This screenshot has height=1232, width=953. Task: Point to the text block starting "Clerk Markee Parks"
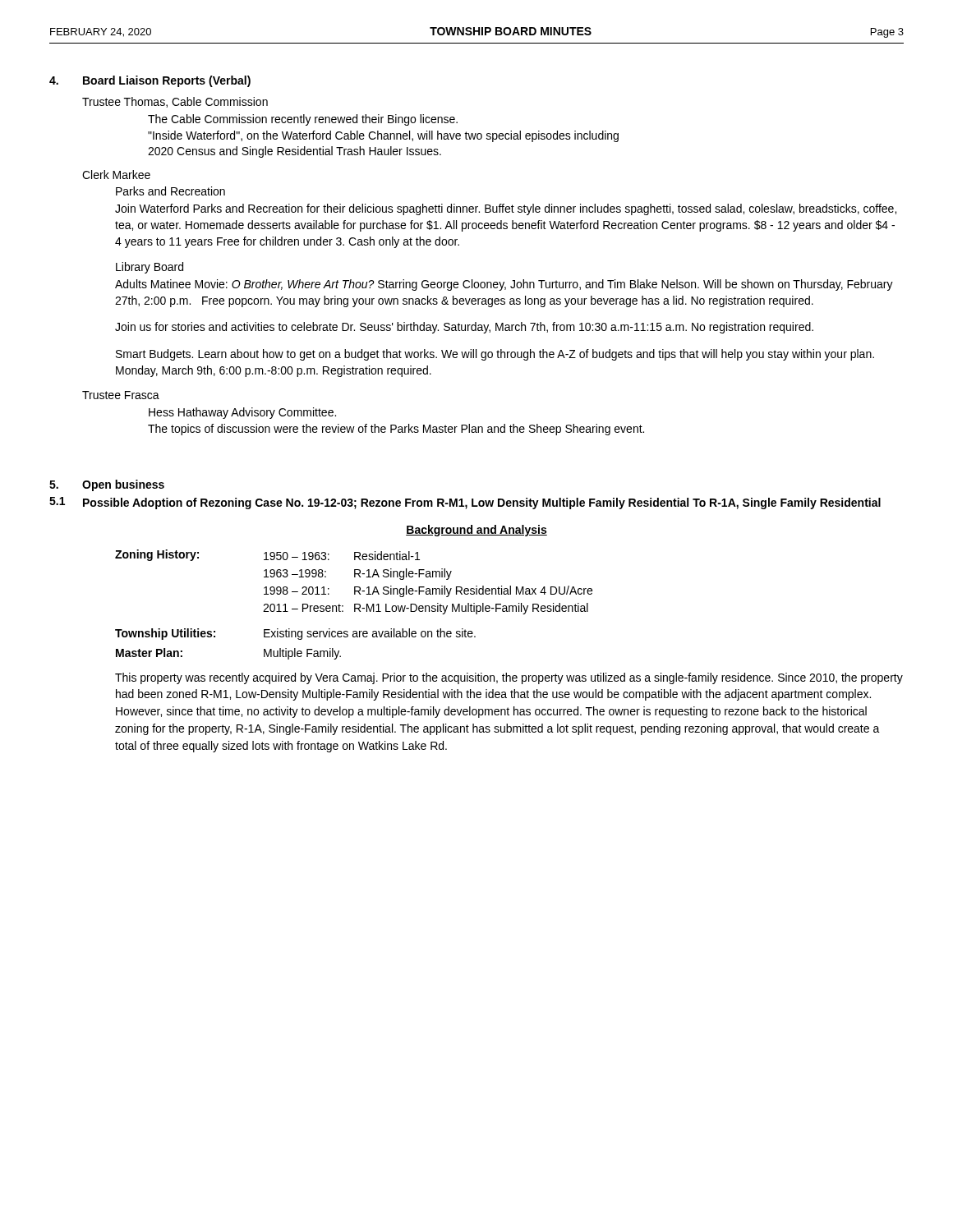coord(493,209)
